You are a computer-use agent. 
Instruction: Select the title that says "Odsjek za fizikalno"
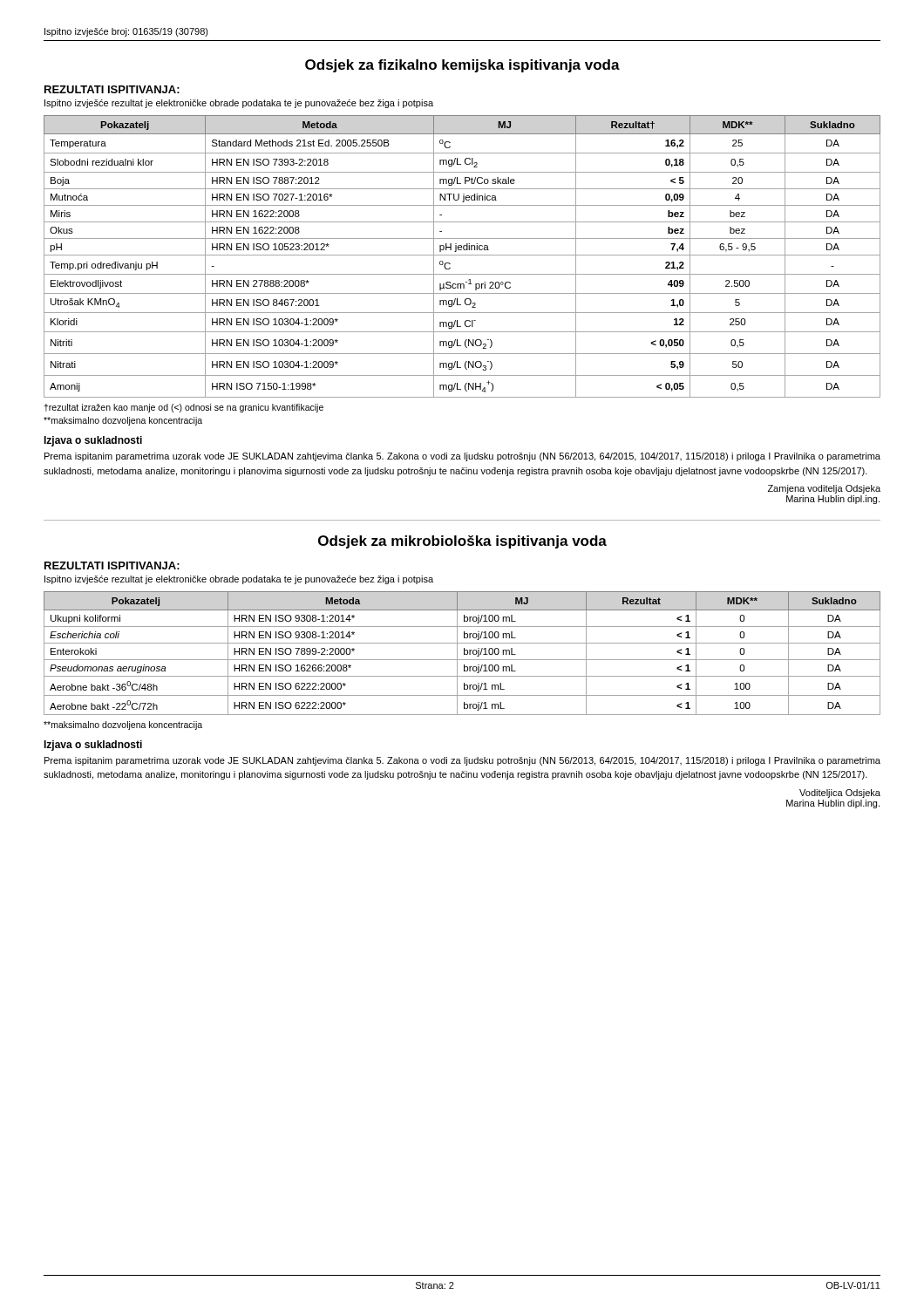(x=462, y=65)
